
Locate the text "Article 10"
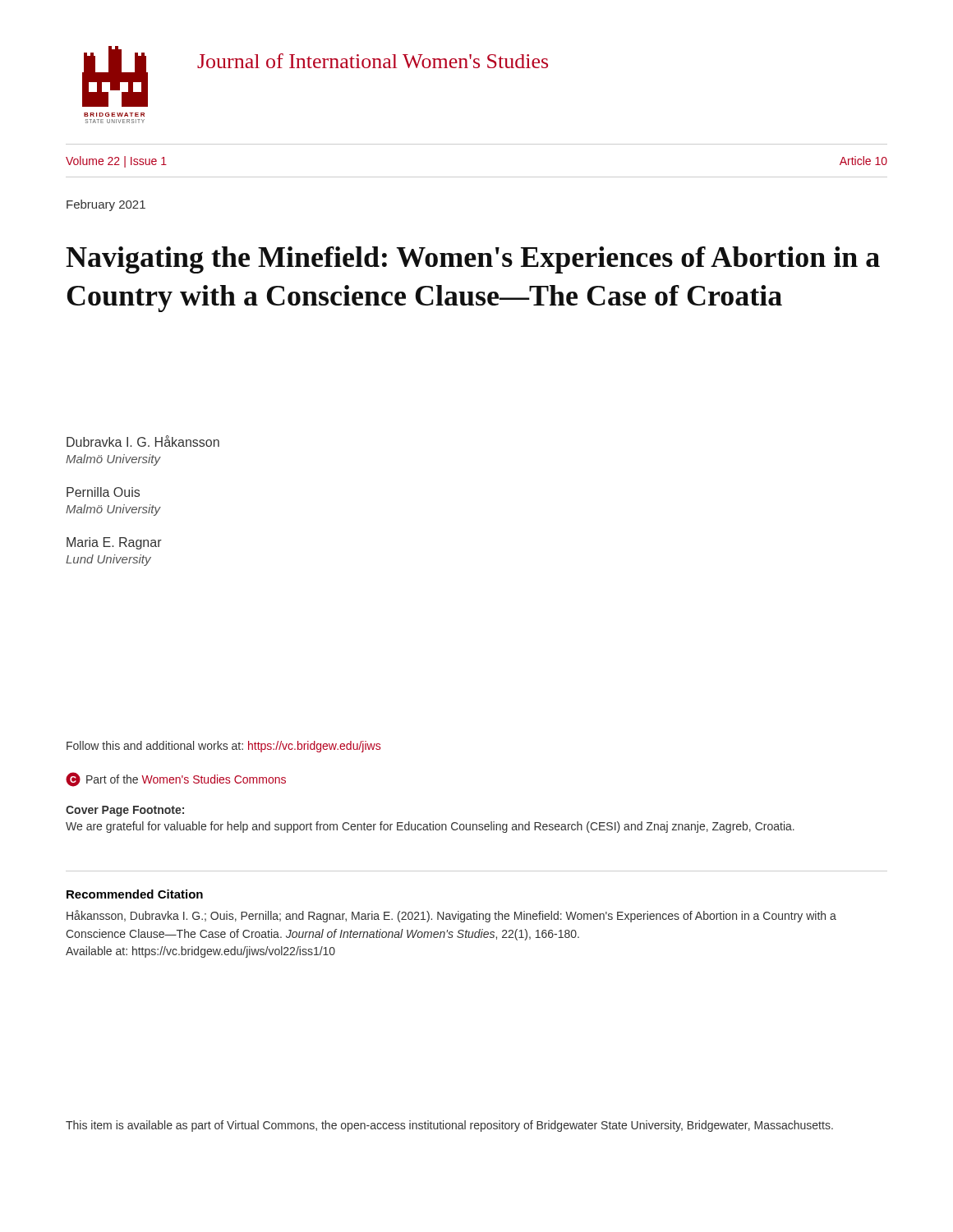(x=863, y=161)
